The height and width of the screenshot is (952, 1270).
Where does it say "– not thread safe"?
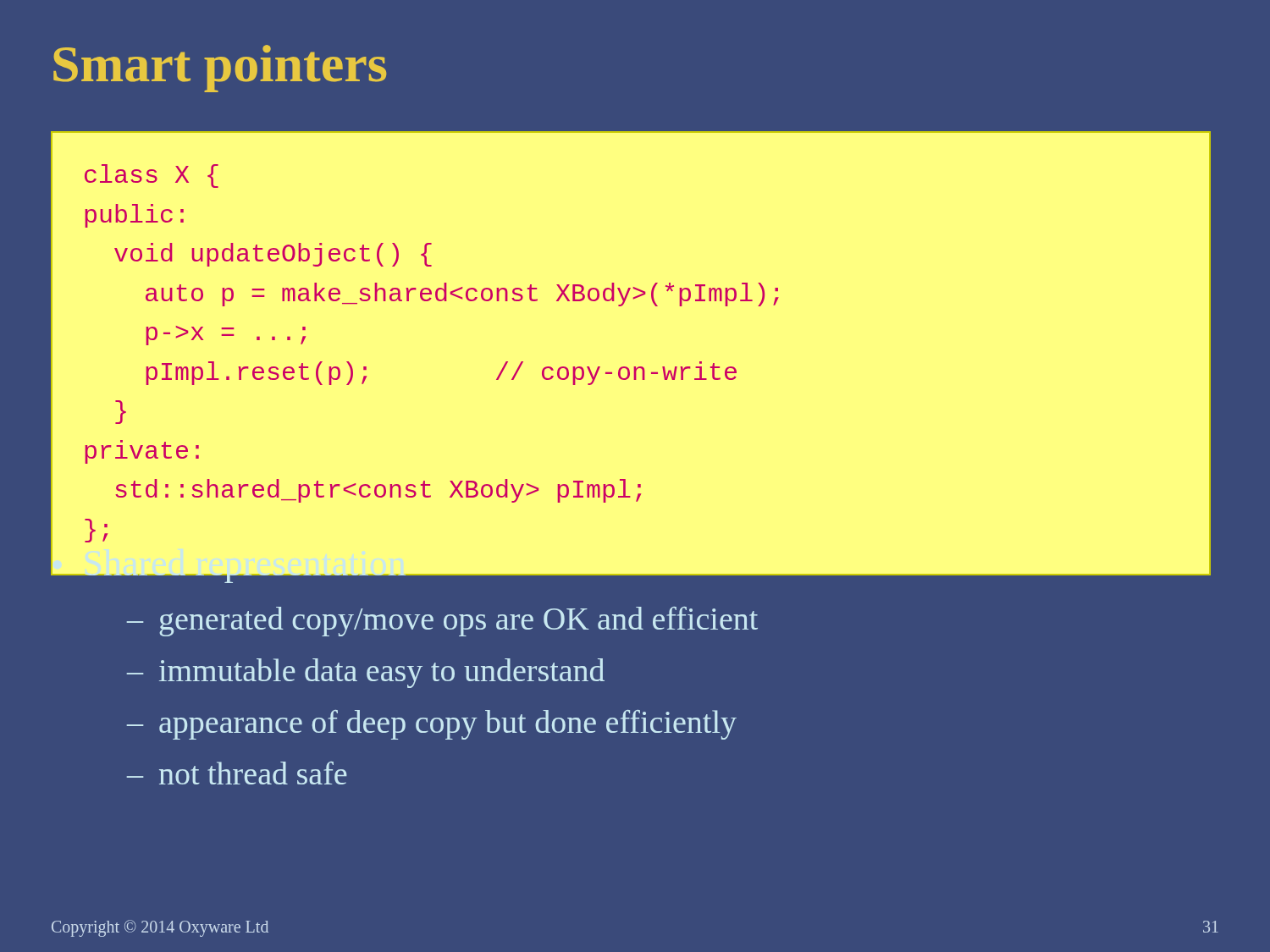237,774
